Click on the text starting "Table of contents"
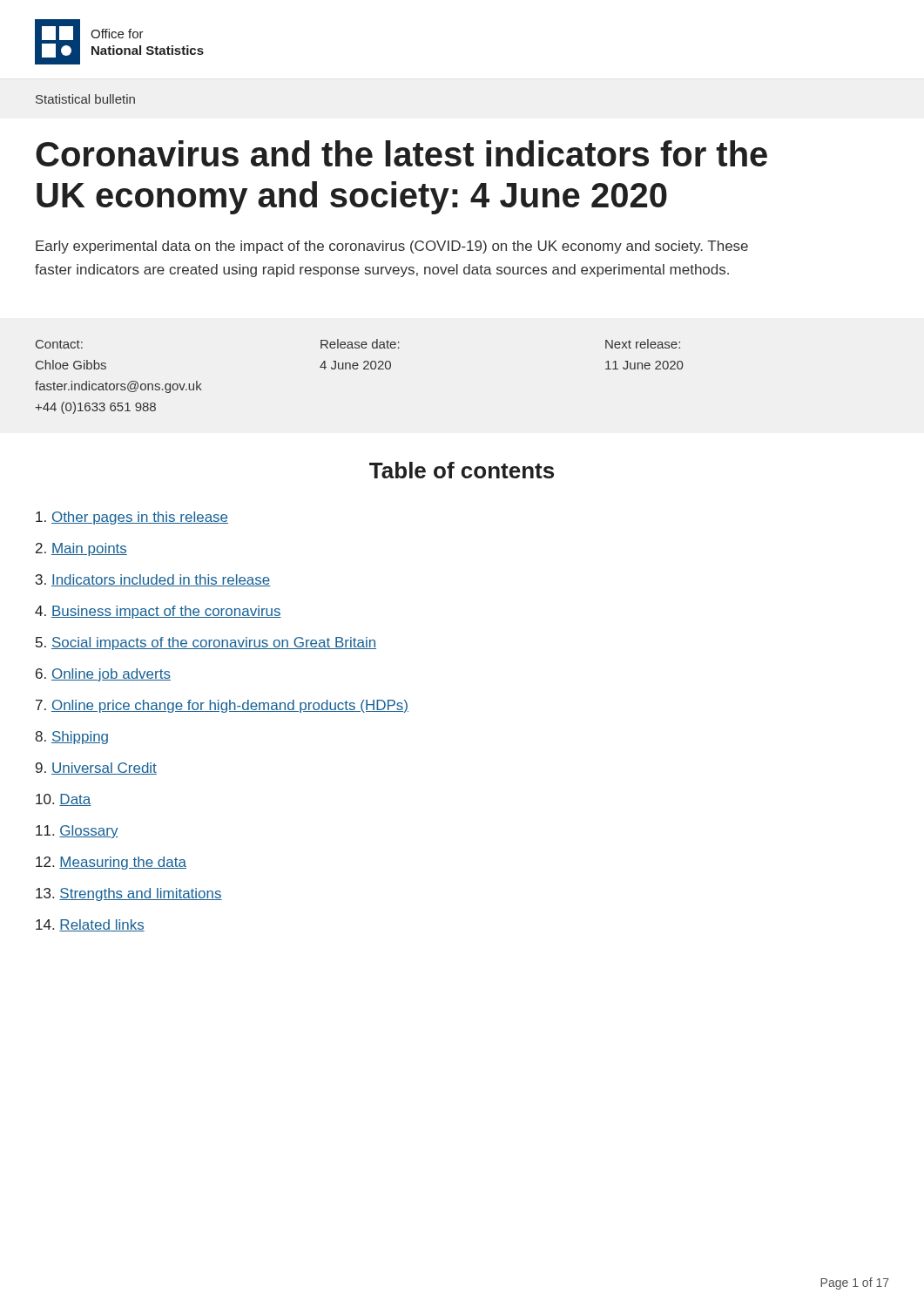924x1307 pixels. (462, 471)
